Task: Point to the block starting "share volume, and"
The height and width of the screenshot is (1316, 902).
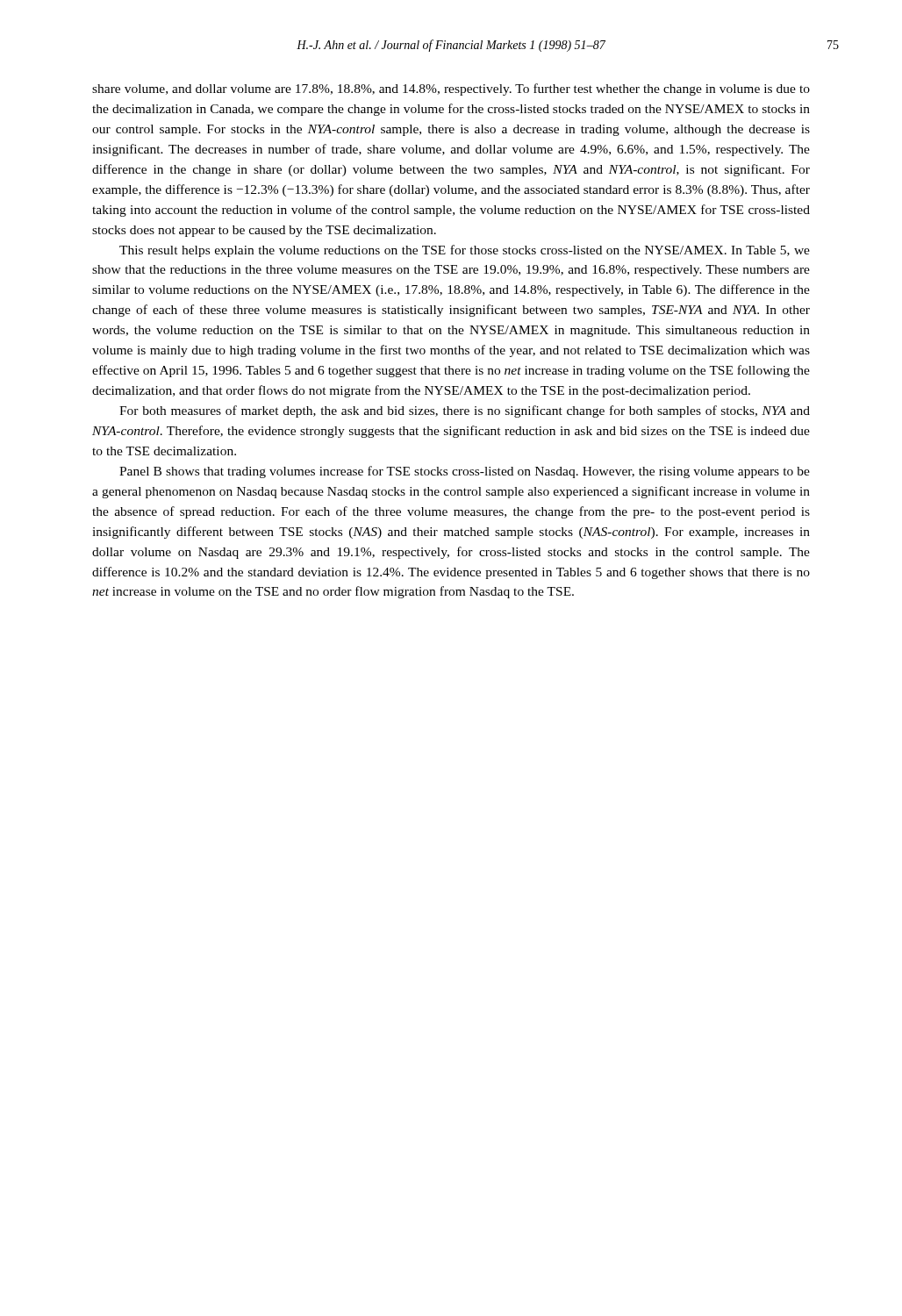Action: point(451,159)
